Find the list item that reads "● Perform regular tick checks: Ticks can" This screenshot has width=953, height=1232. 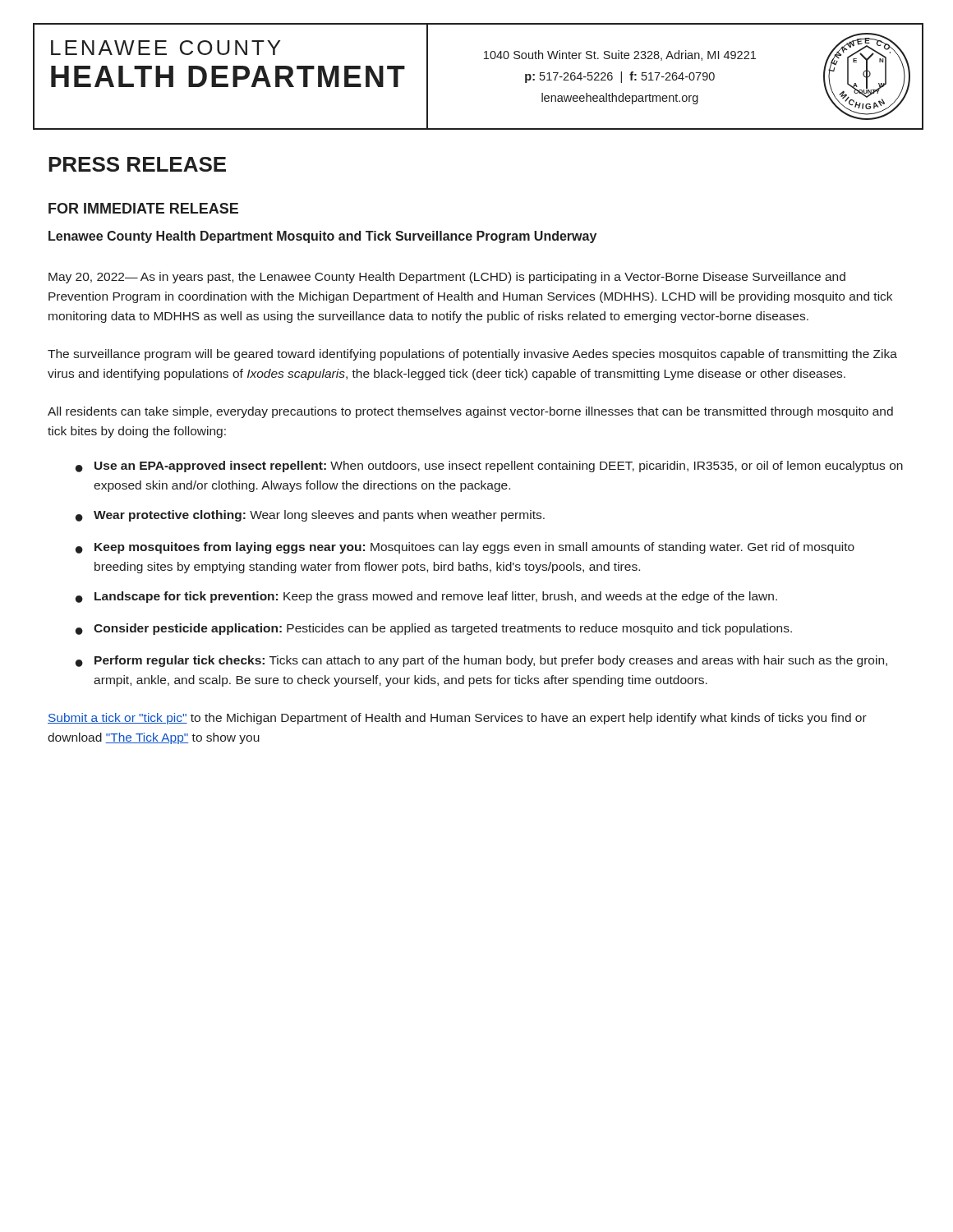tap(490, 670)
